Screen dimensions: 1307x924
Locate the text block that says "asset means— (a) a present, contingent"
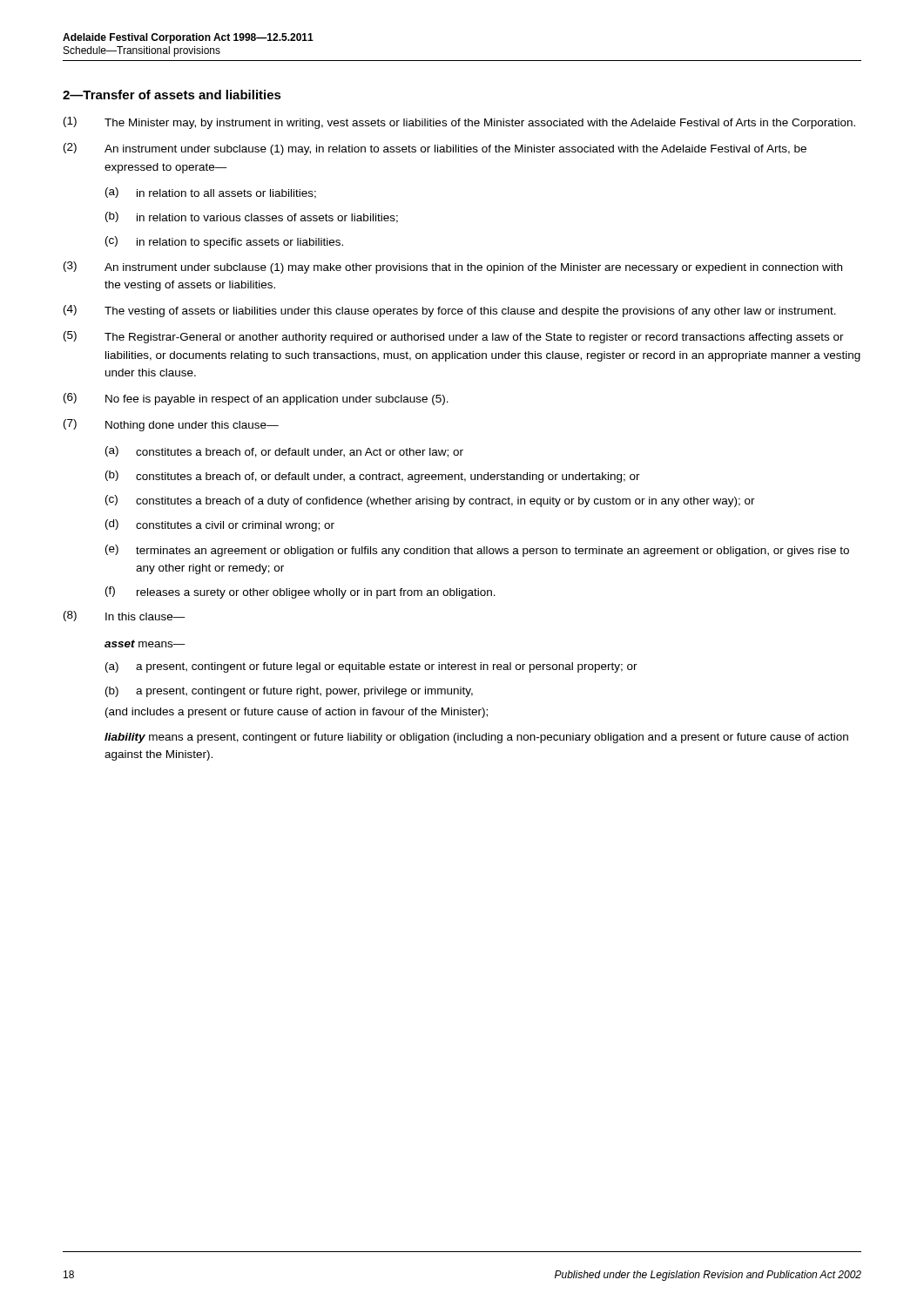[x=483, y=677]
